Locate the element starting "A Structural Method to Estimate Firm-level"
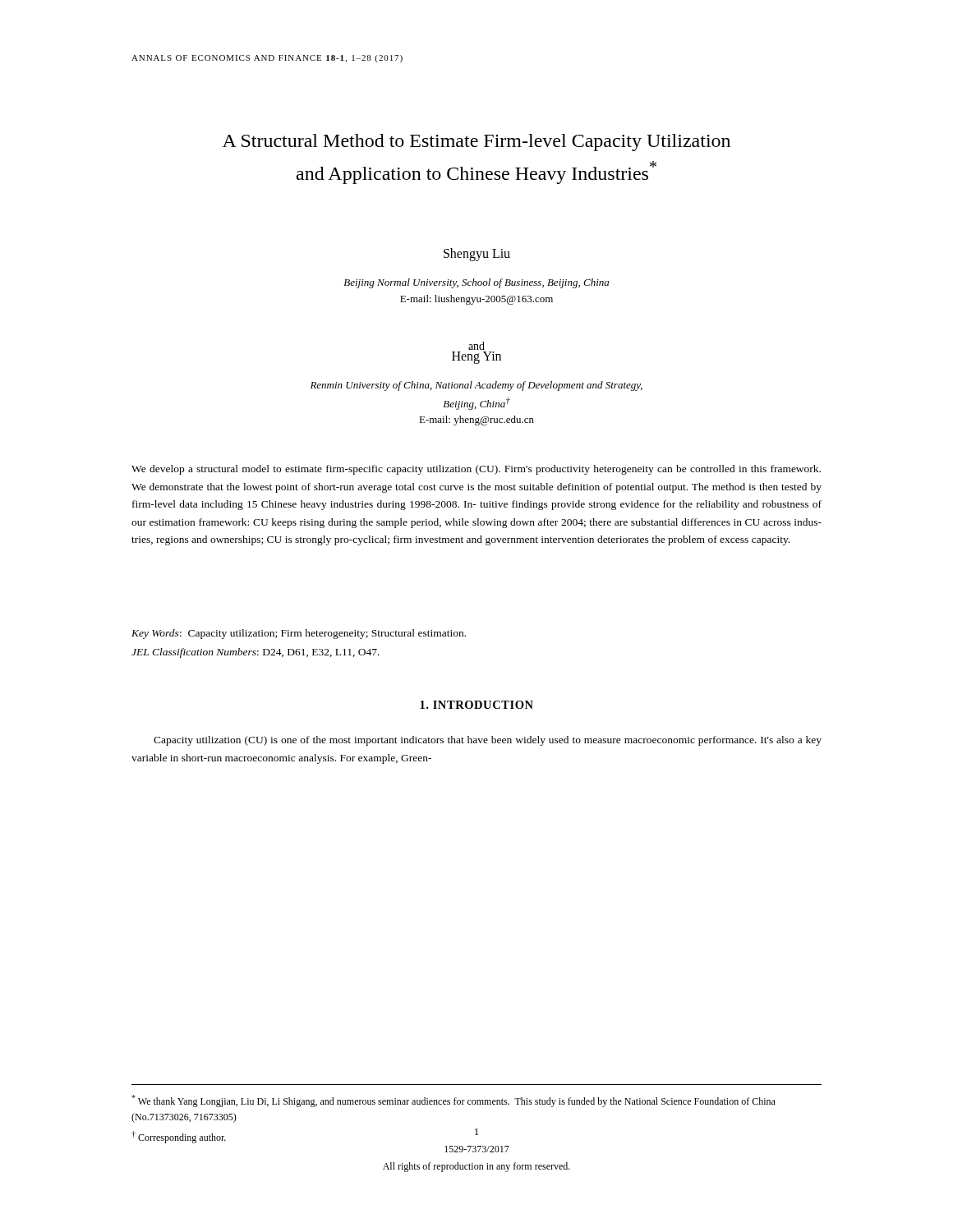 coord(476,157)
